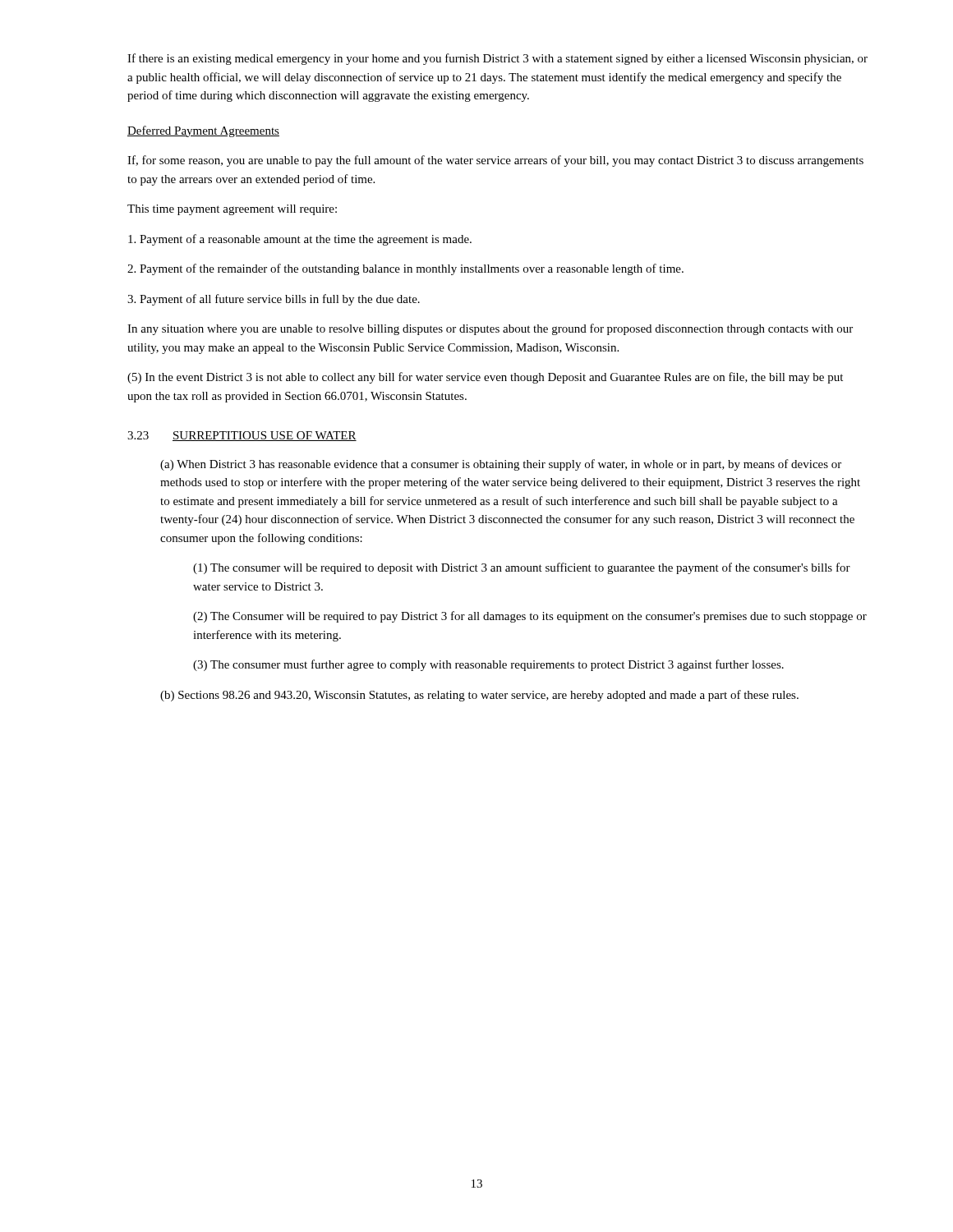953x1232 pixels.
Task: Navigate to the passage starting "If, for some reason, you are"
Action: 496,169
